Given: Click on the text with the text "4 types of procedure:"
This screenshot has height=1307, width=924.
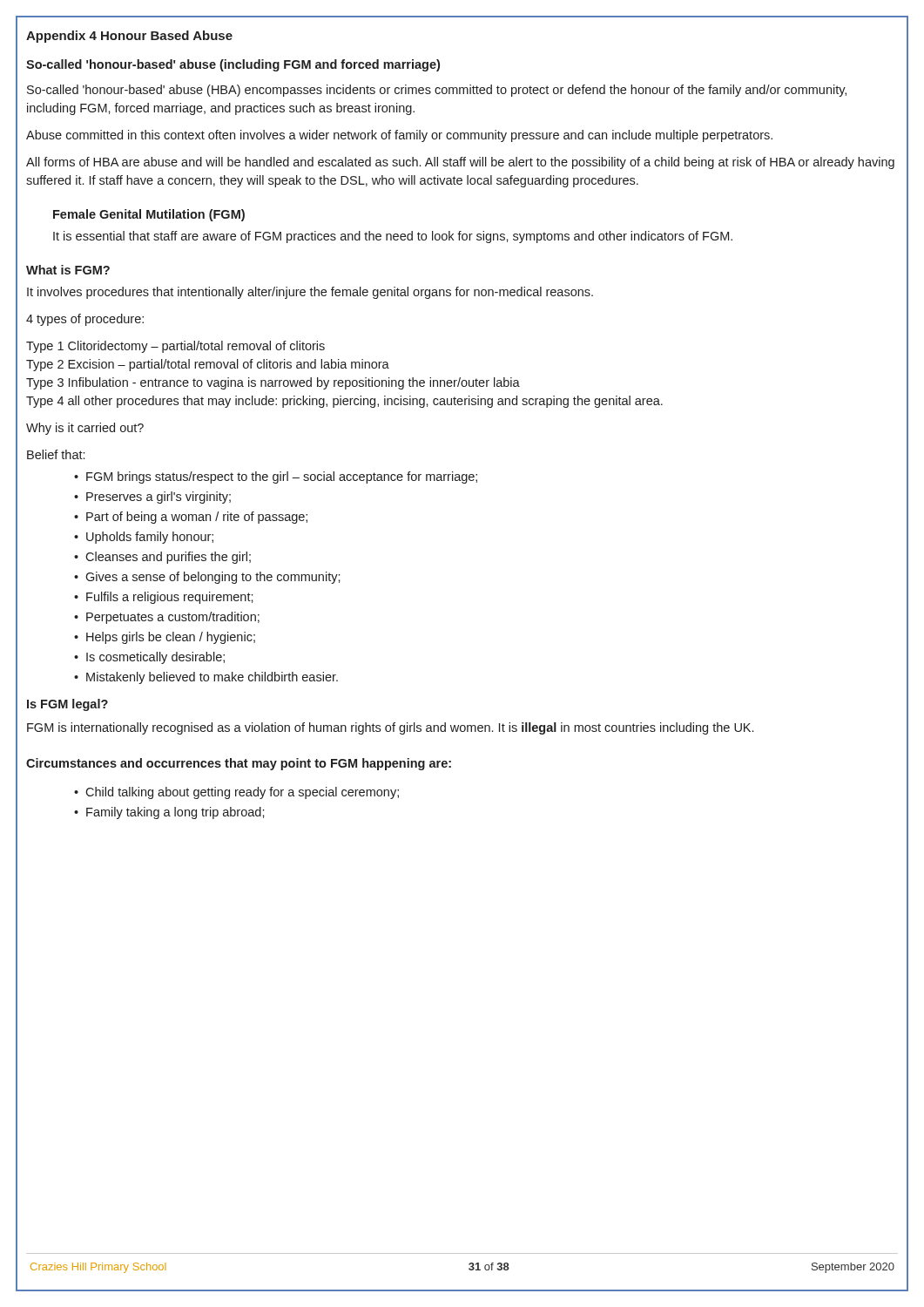Looking at the screenshot, I should click(x=85, y=319).
